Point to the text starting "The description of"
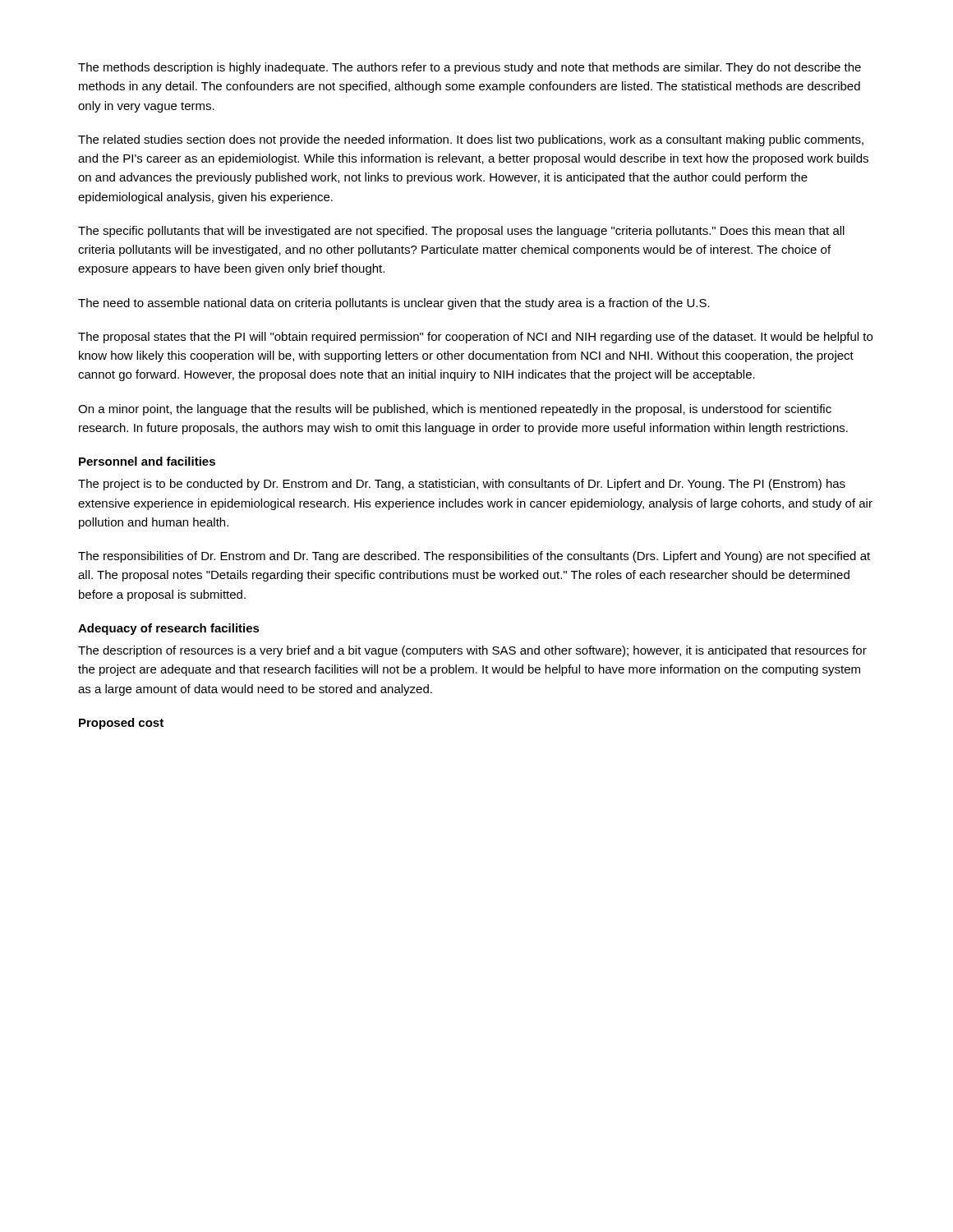The width and height of the screenshot is (953, 1232). (x=472, y=669)
